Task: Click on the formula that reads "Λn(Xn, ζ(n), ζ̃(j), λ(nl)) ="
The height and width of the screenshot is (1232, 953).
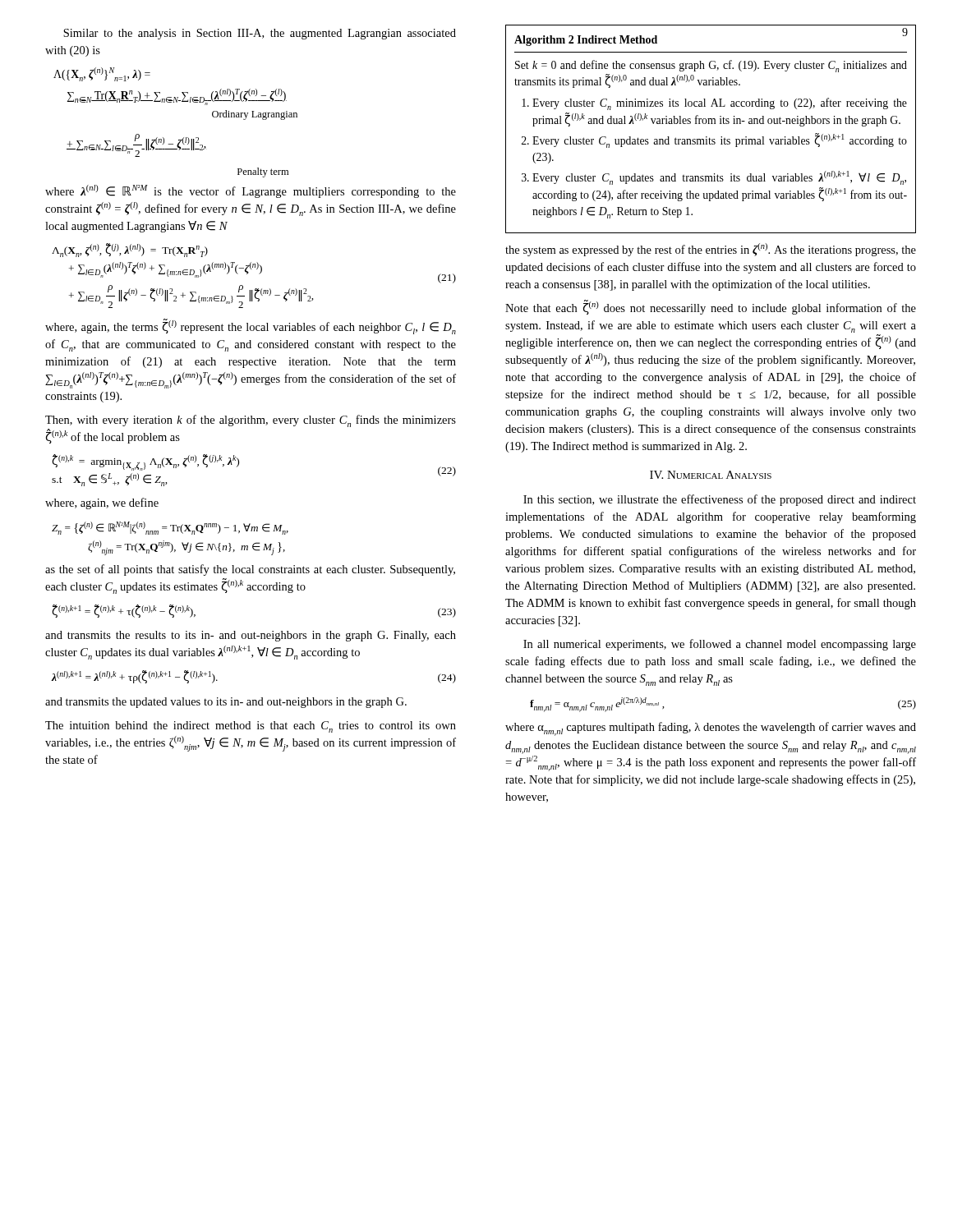Action: tap(251, 278)
